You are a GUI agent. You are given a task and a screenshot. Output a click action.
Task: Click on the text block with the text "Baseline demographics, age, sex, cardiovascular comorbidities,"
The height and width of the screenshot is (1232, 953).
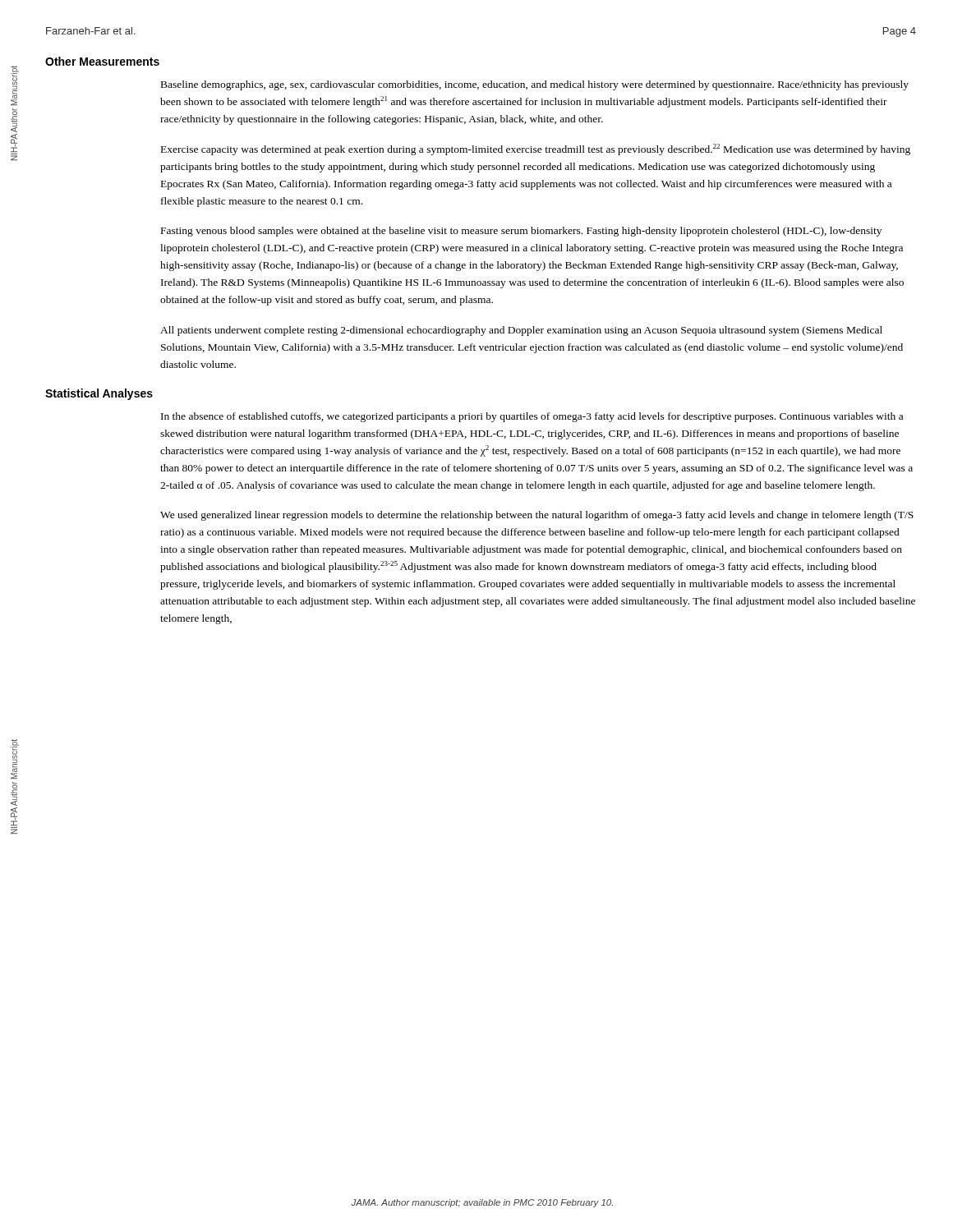pos(534,101)
